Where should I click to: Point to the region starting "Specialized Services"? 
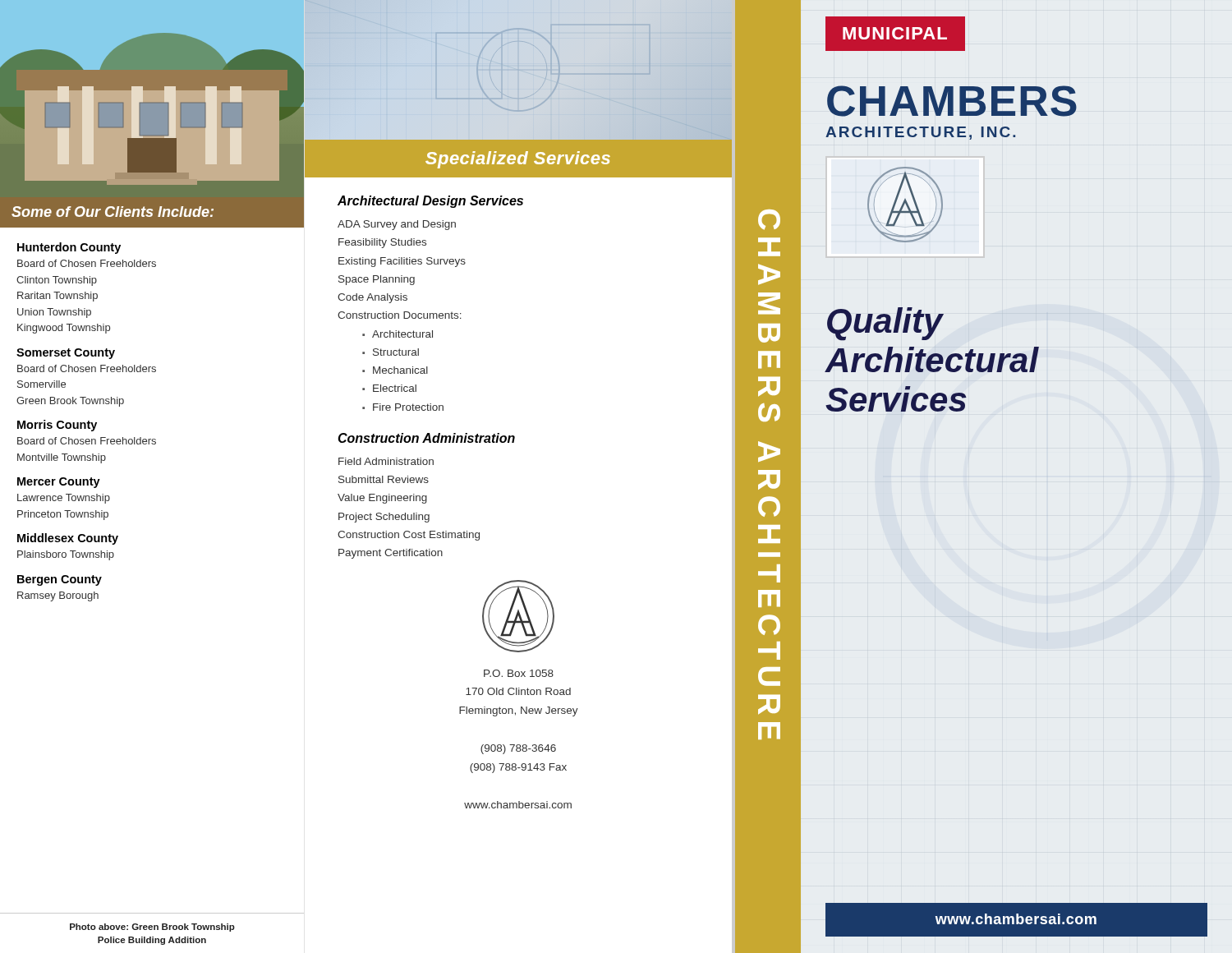(x=518, y=158)
